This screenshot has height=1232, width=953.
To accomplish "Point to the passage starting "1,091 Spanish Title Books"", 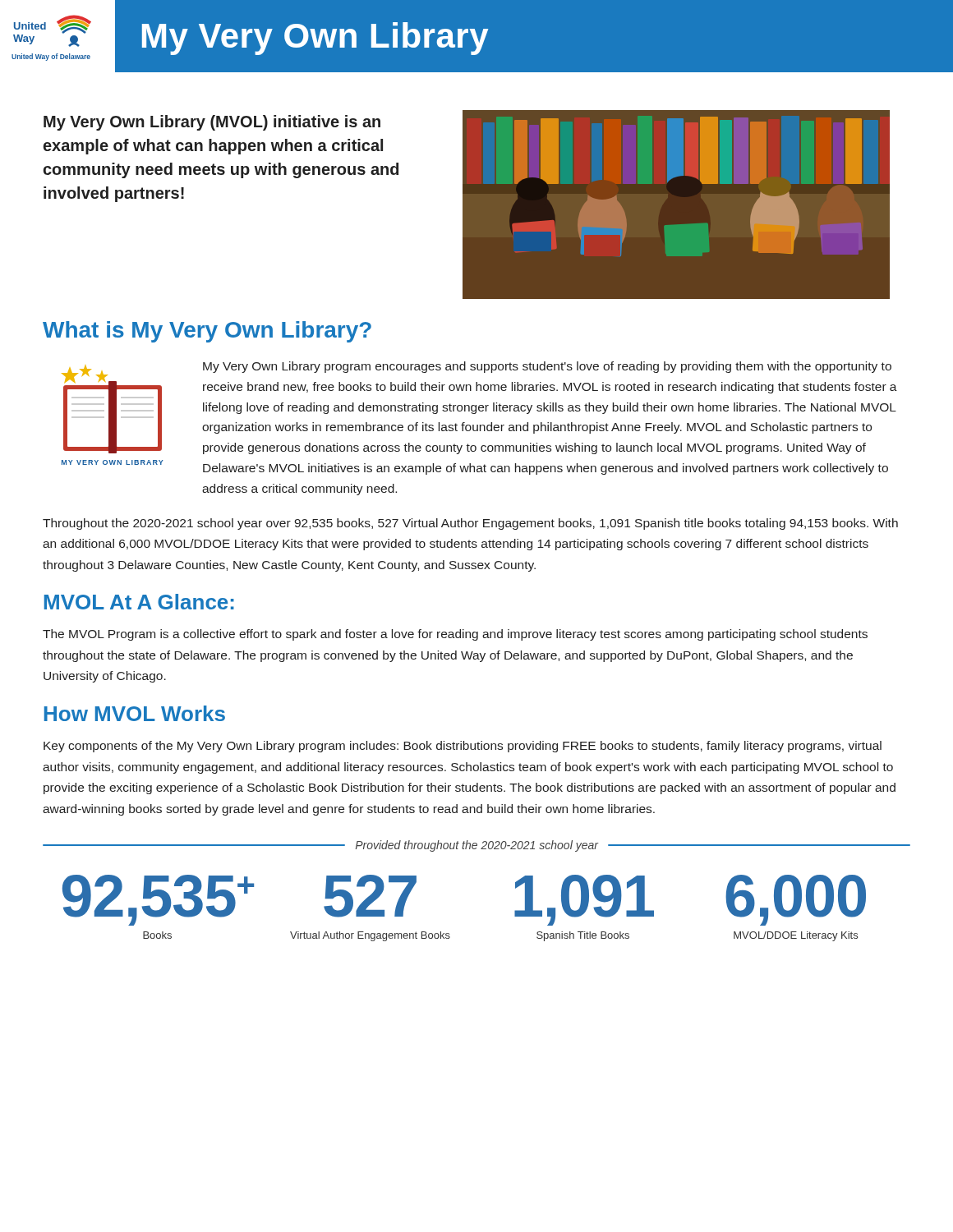I will [x=583, y=905].
